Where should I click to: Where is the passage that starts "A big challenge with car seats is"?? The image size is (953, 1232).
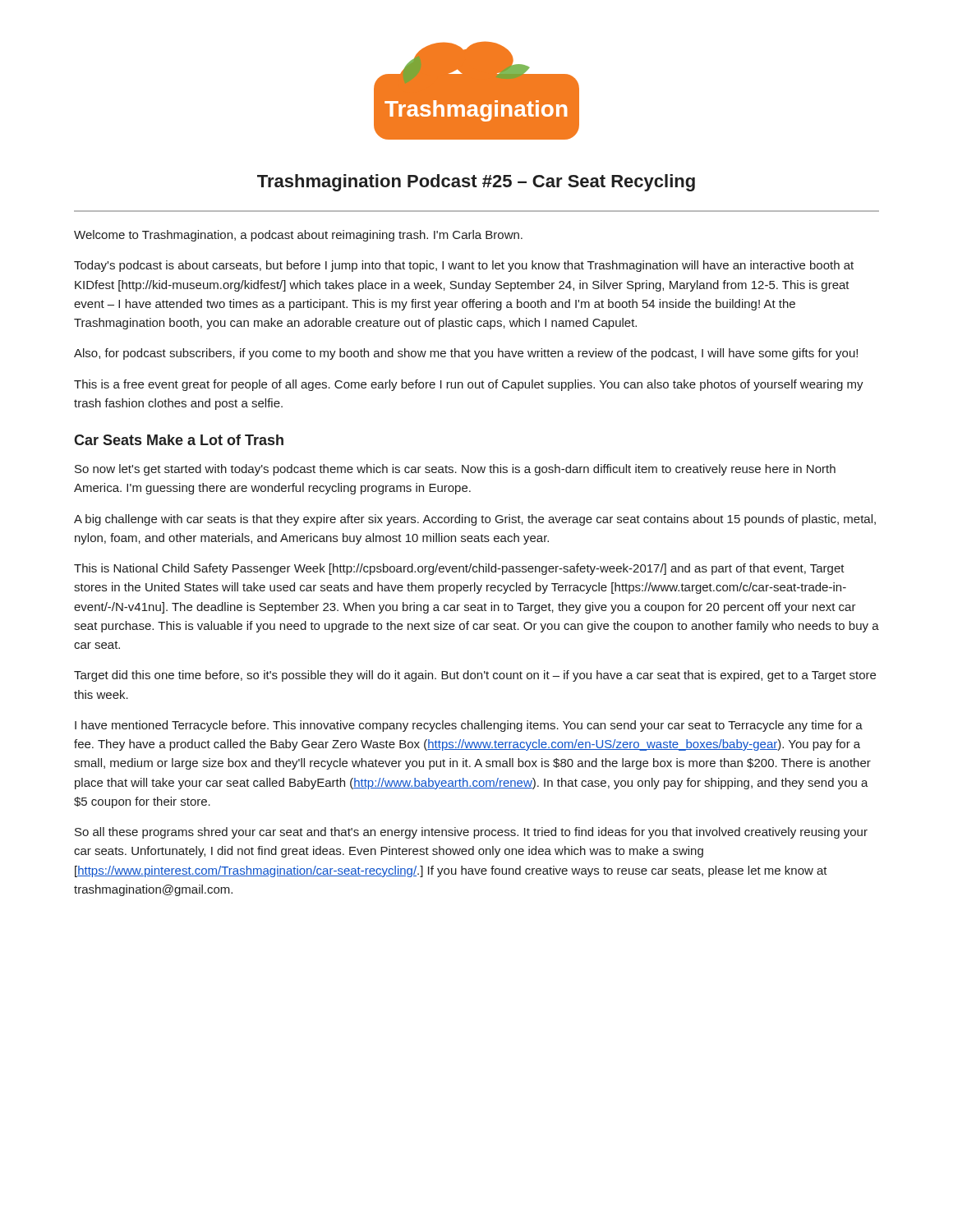tap(475, 528)
